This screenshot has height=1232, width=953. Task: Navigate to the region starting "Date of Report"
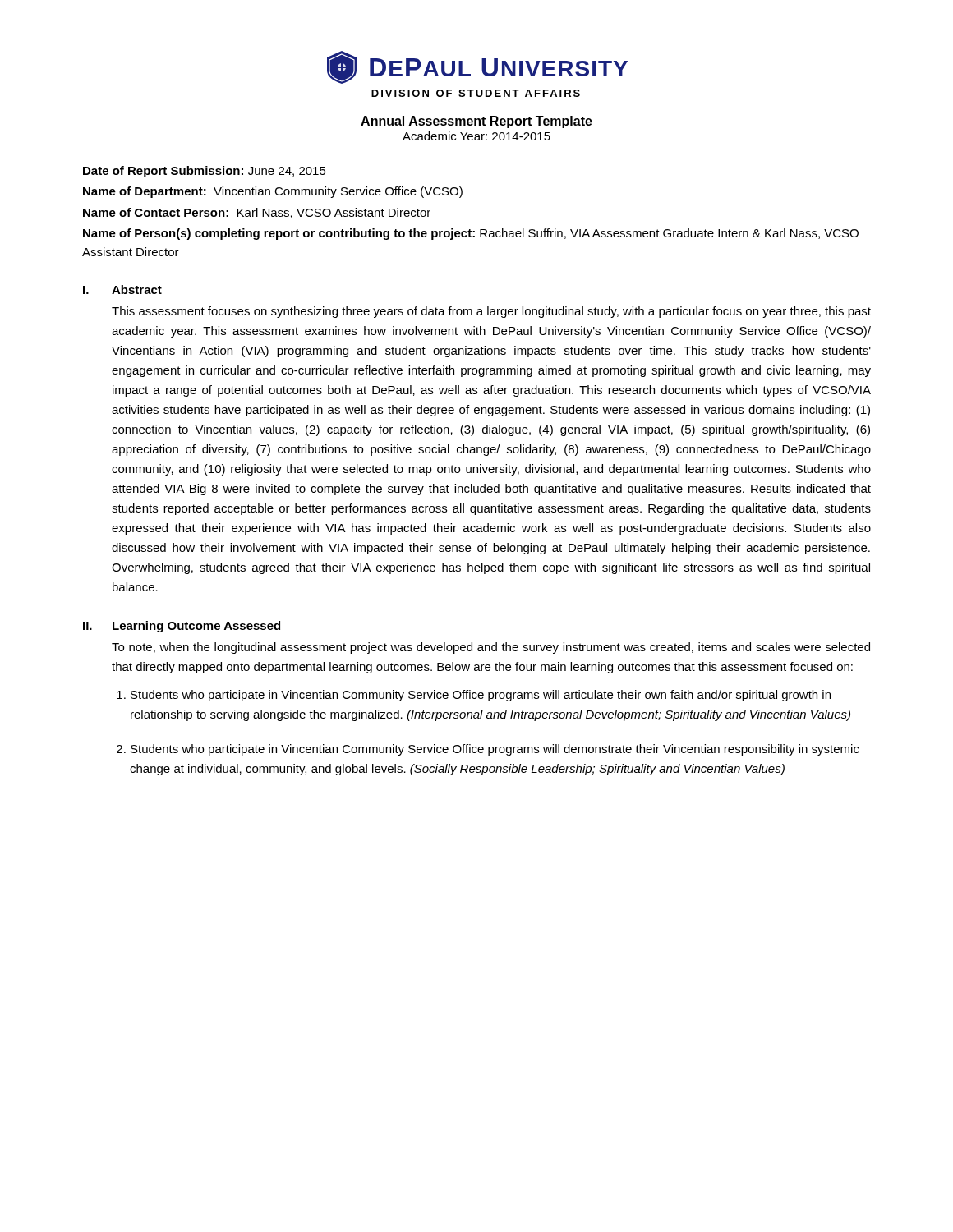[x=205, y=172]
